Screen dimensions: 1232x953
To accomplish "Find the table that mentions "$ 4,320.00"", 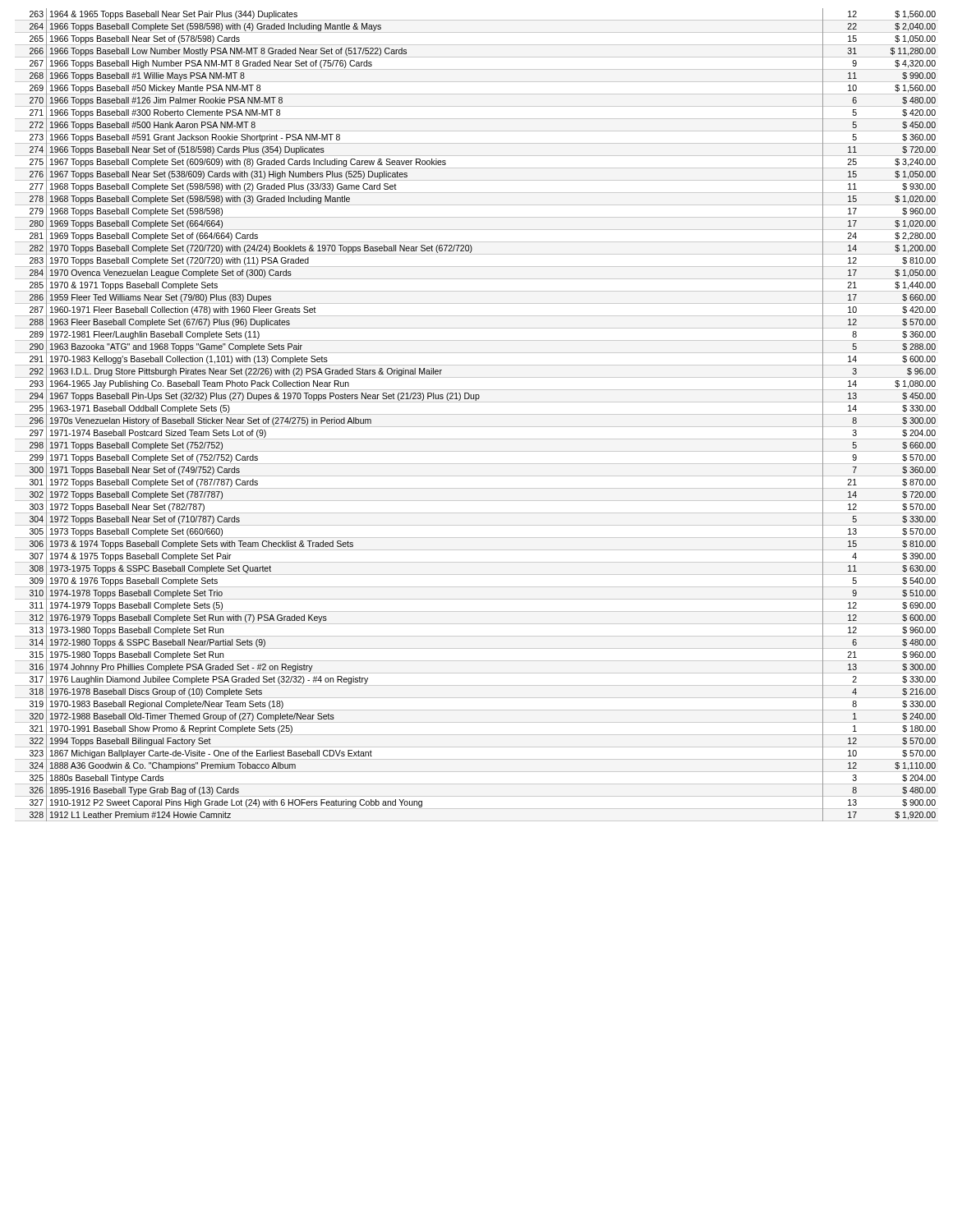I will [x=476, y=415].
